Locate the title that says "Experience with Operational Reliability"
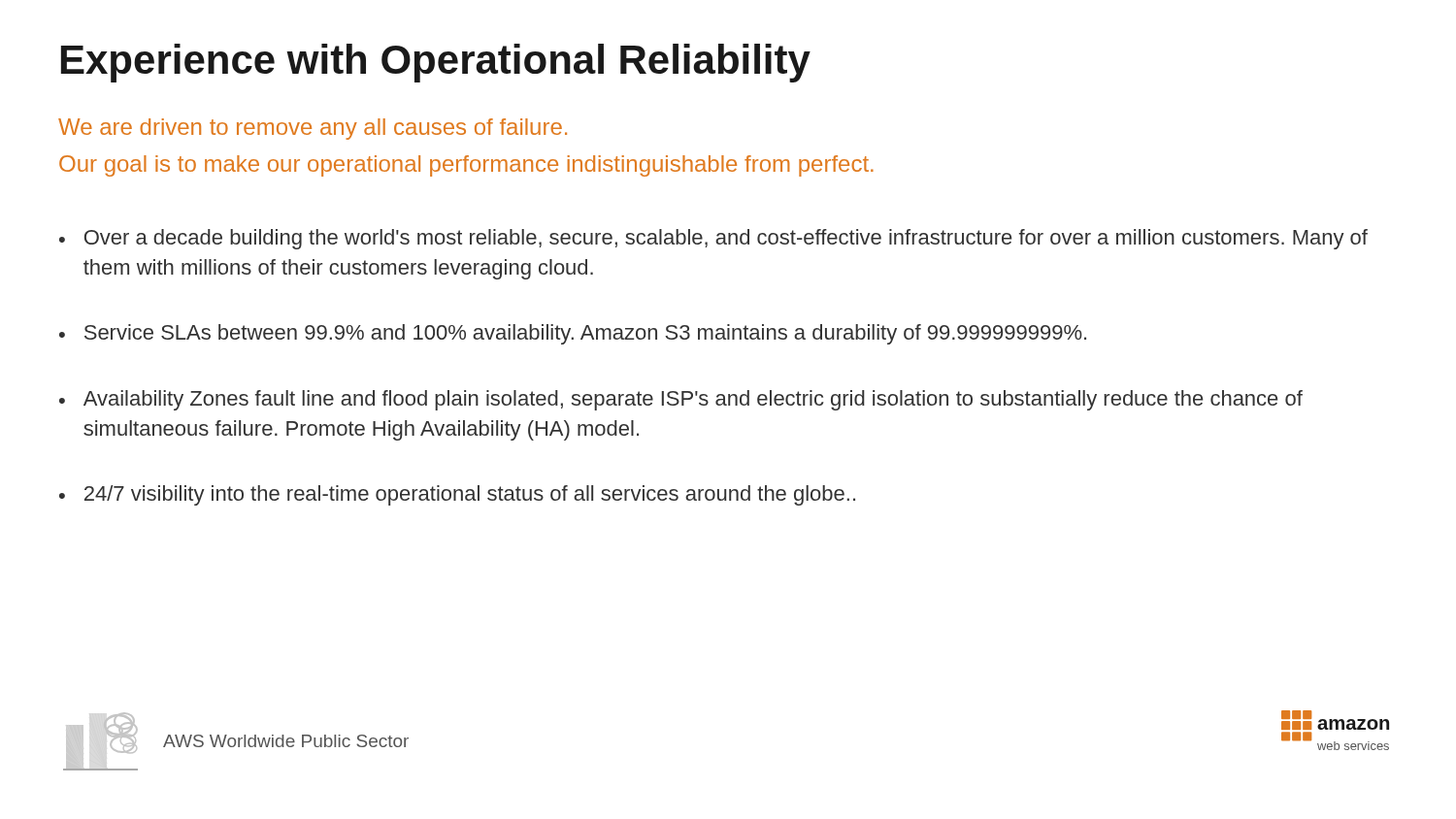The width and height of the screenshot is (1456, 819). coord(434,60)
